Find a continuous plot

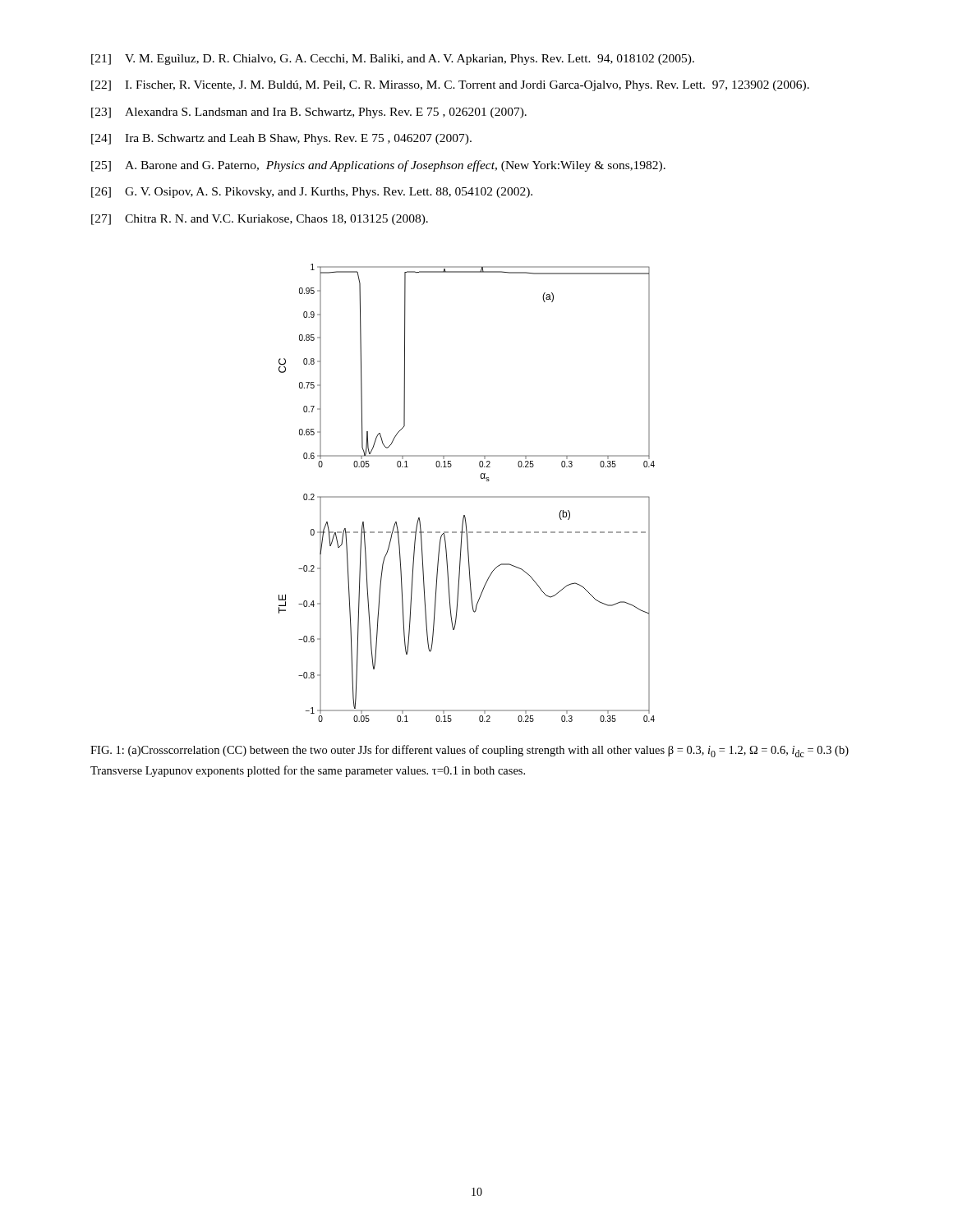476,491
